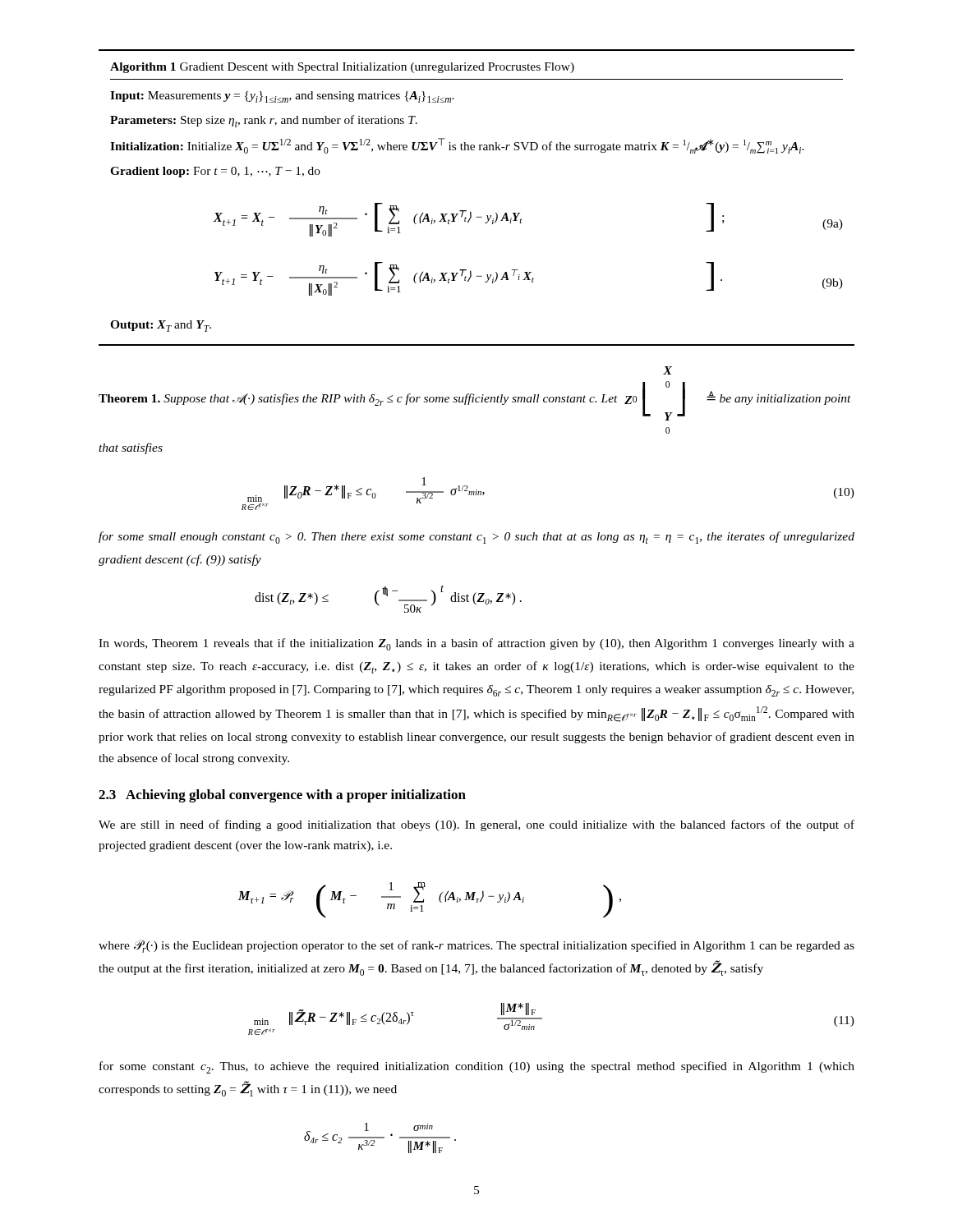Find the formula that says "Mτ+1 = 𝒫r ( Mτ − 1 m"
Screen dimensions: 1232x953
click(x=476, y=894)
